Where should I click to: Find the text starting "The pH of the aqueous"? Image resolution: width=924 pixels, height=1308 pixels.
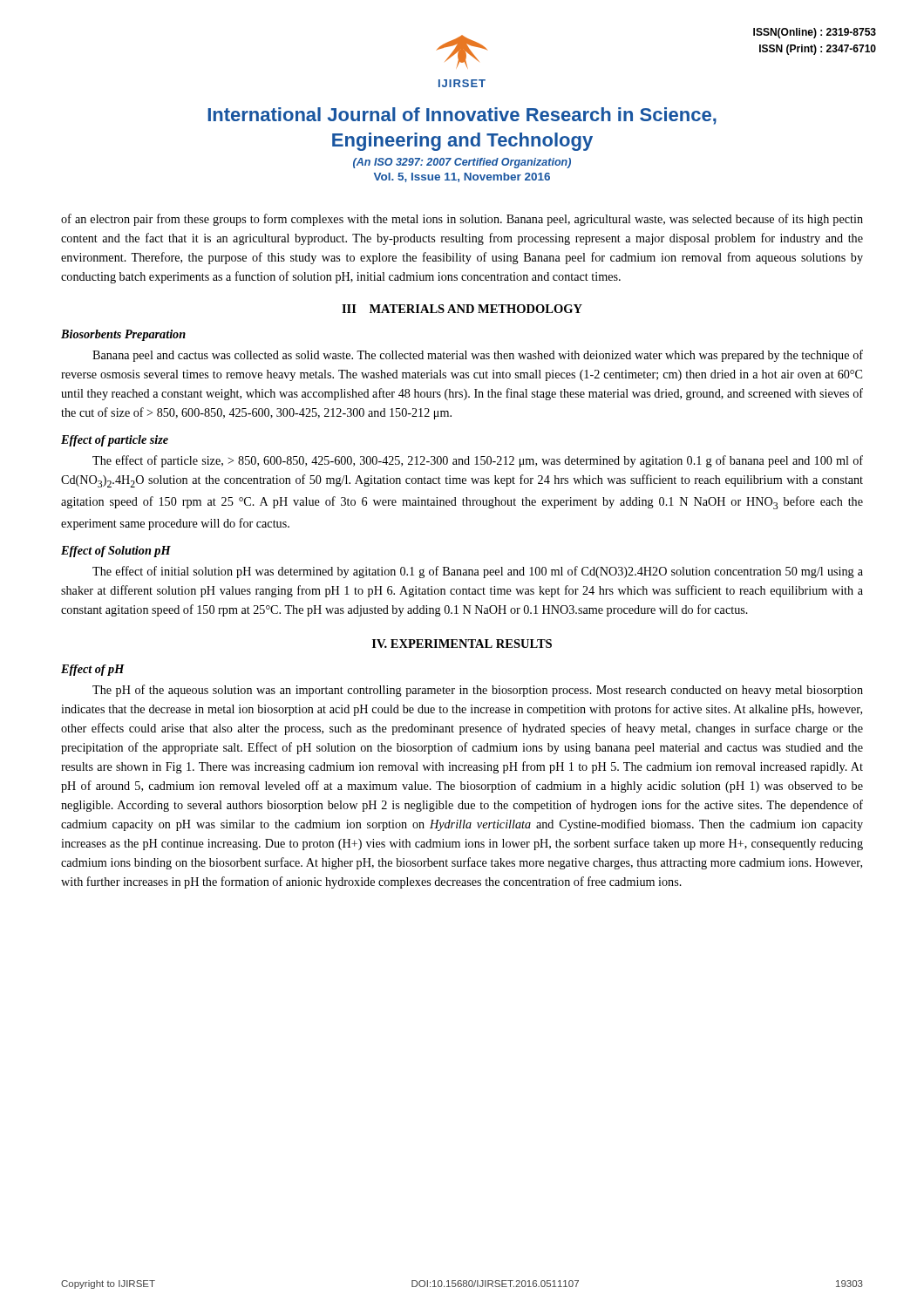pos(462,786)
